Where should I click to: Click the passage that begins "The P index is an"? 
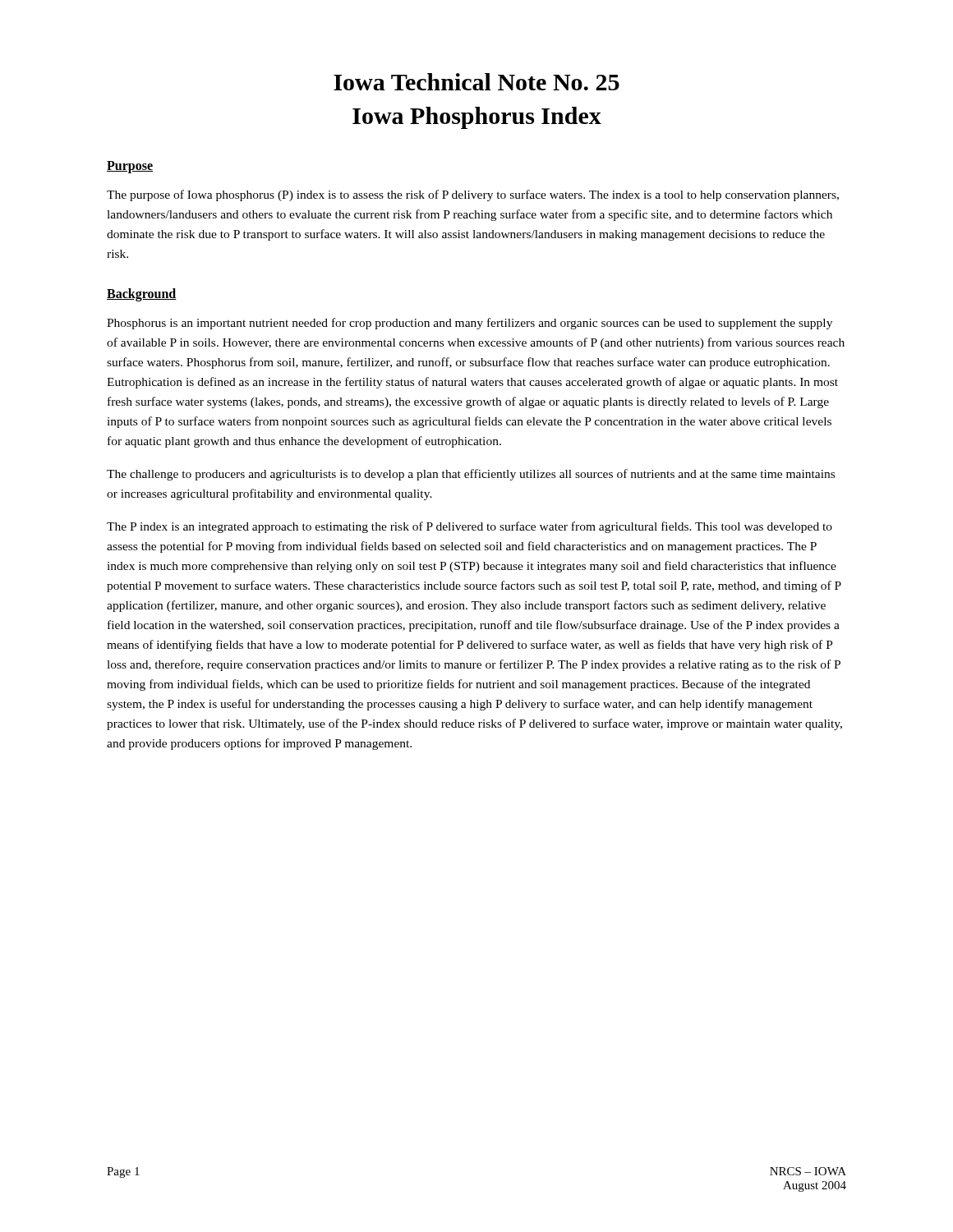coord(475,635)
